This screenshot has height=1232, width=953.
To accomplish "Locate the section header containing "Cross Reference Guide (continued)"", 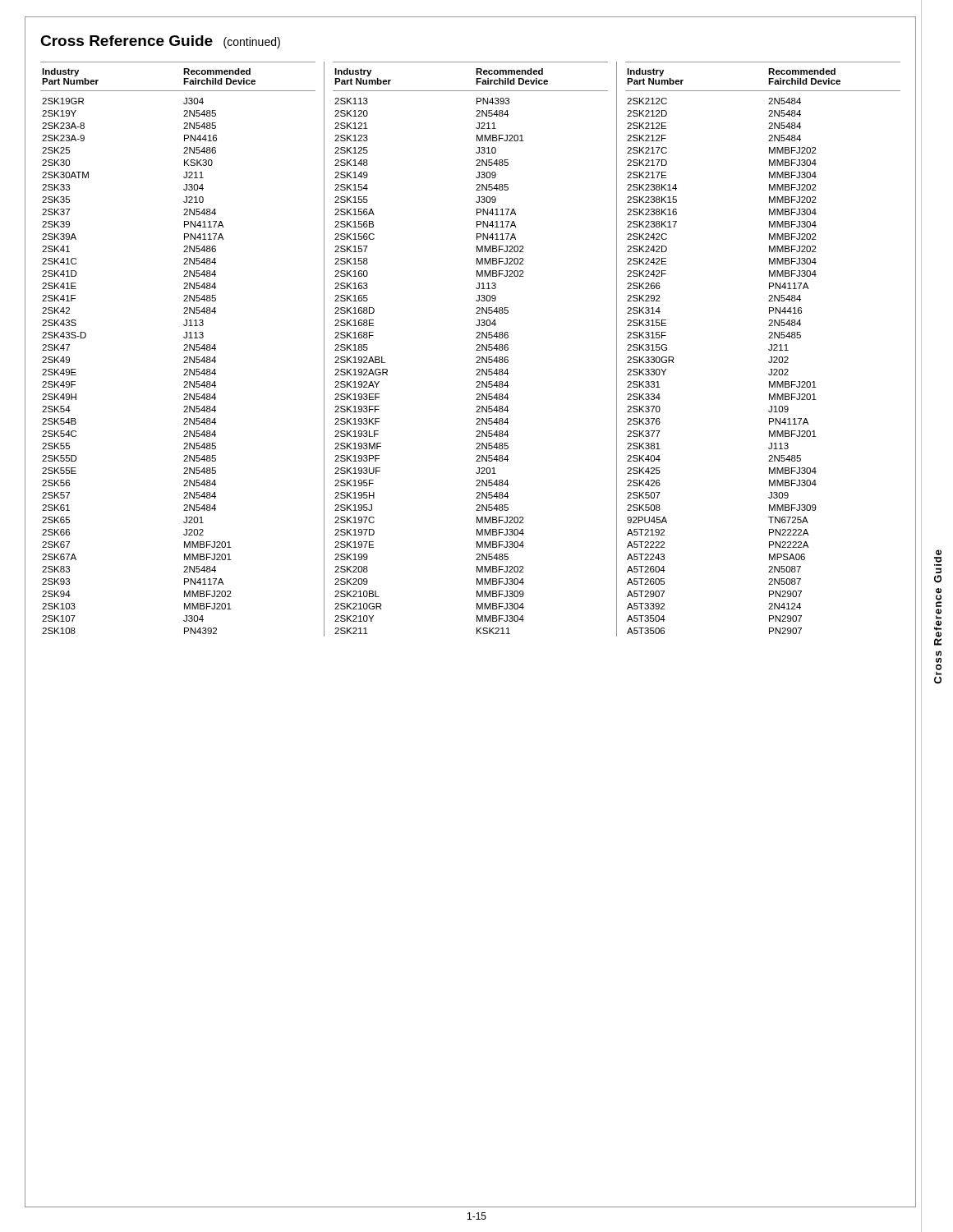I will (x=160, y=41).
